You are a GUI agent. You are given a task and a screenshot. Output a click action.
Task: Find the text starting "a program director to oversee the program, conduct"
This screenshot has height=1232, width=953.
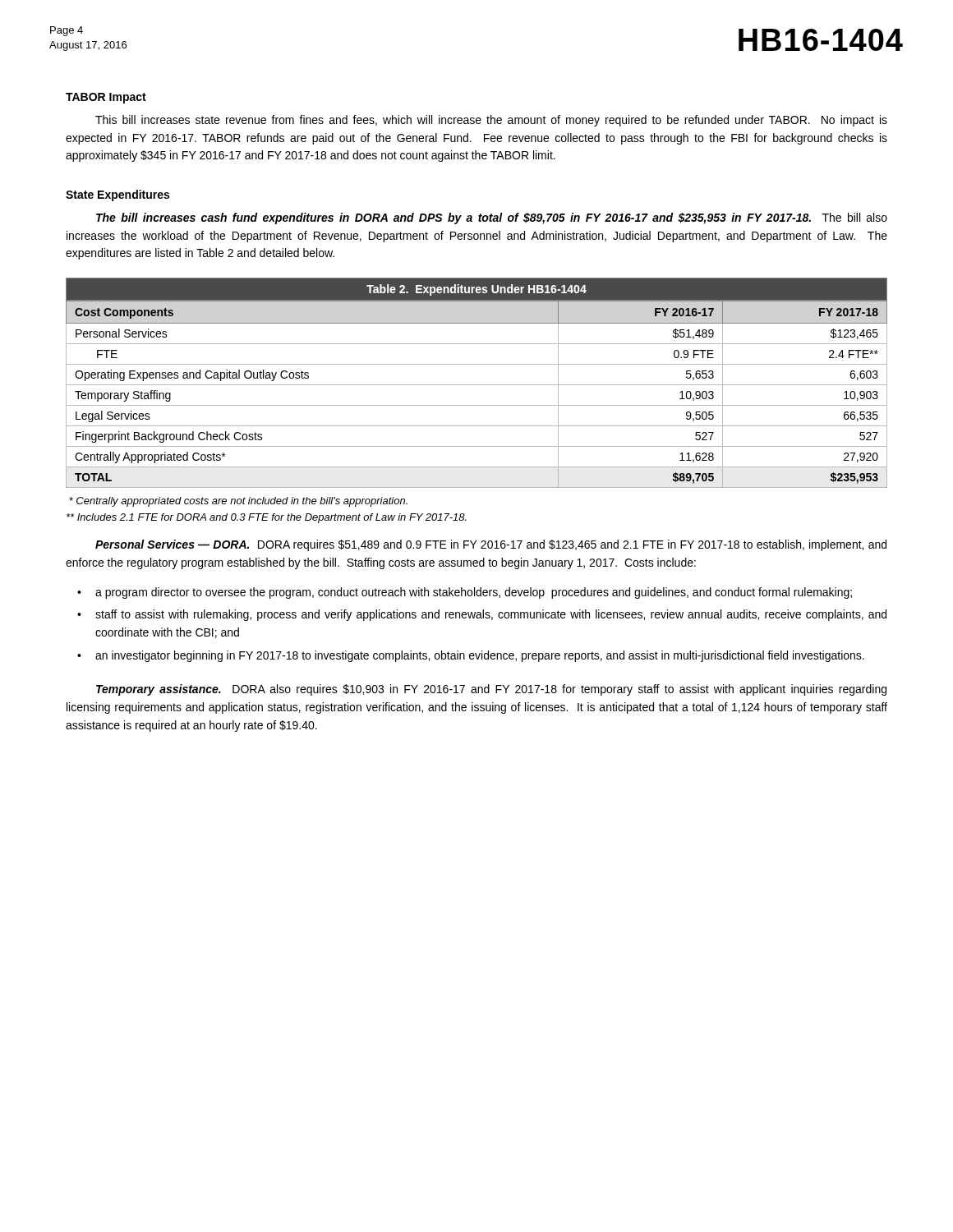pos(474,592)
